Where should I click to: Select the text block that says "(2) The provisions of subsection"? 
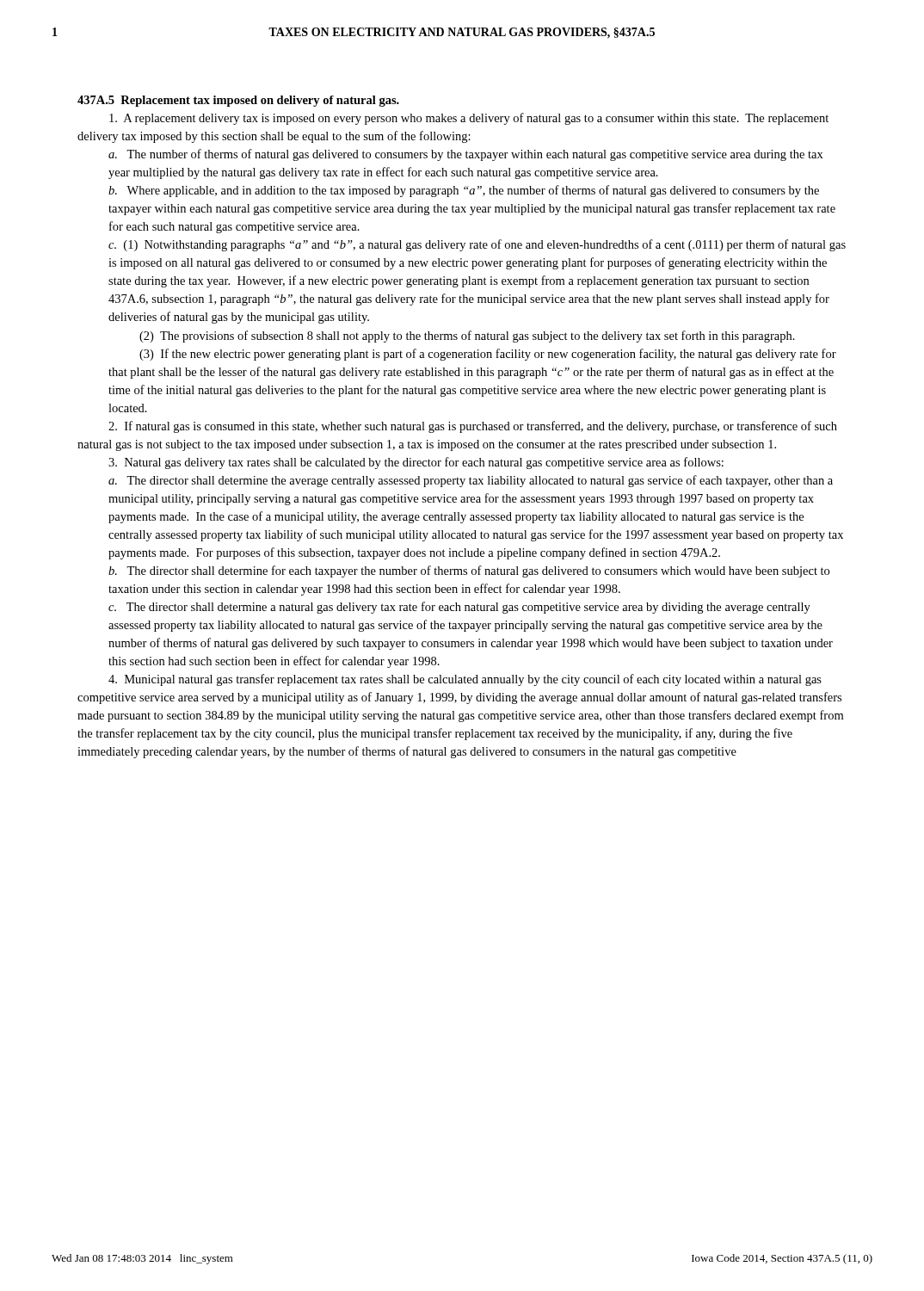click(467, 335)
